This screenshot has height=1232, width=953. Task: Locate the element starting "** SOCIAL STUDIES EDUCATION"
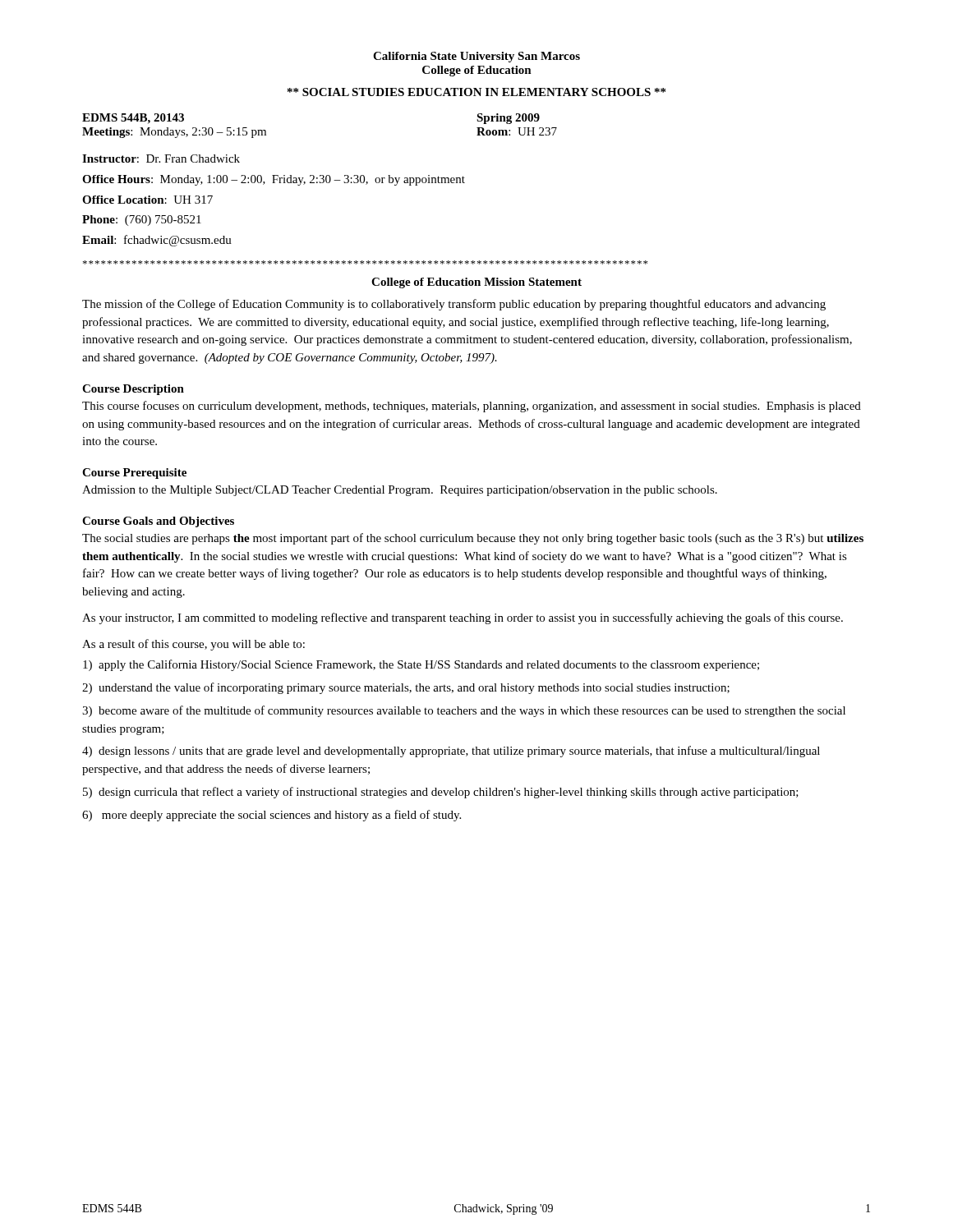pos(476,92)
